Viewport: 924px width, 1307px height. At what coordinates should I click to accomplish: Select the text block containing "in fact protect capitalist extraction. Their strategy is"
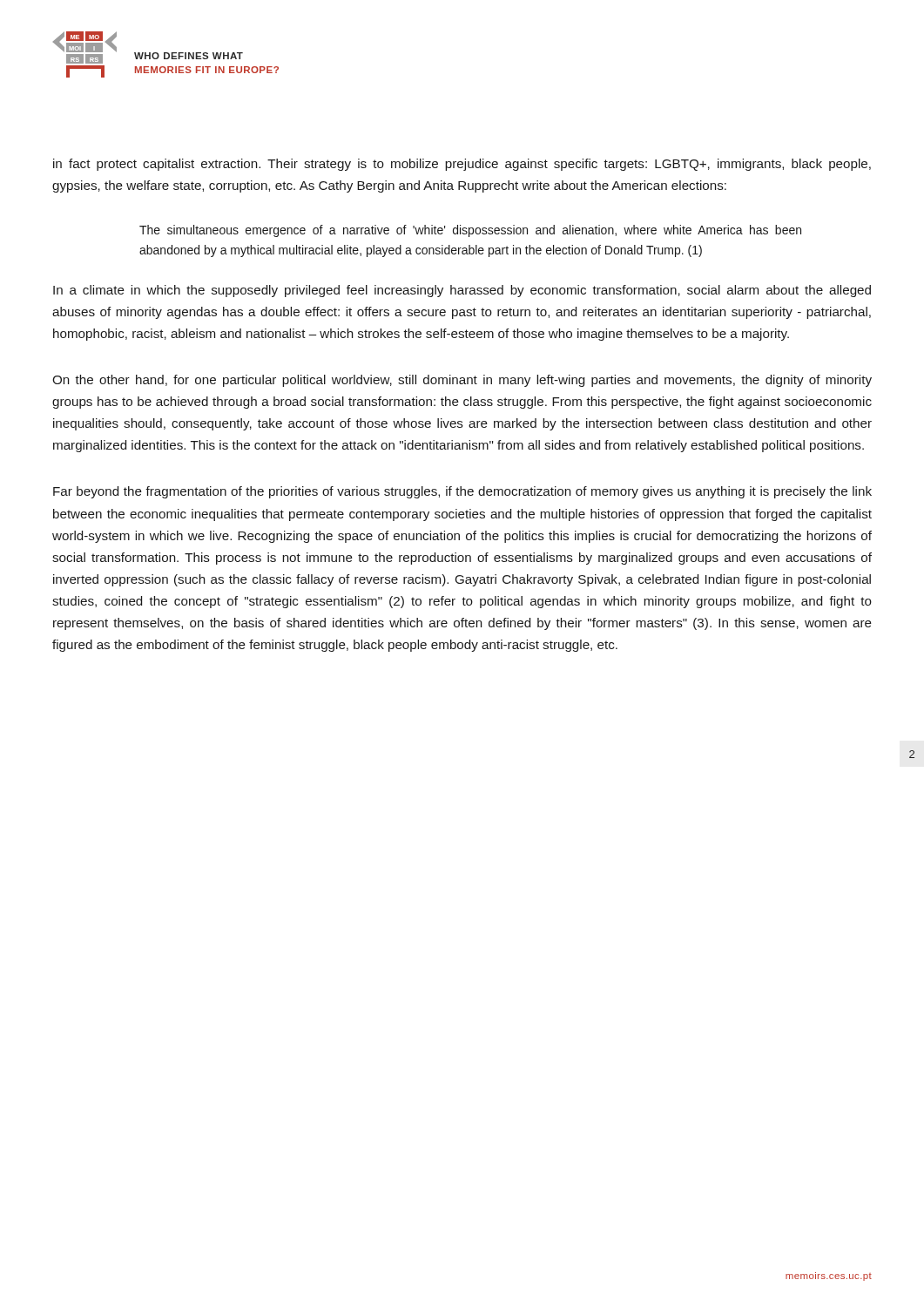click(462, 174)
